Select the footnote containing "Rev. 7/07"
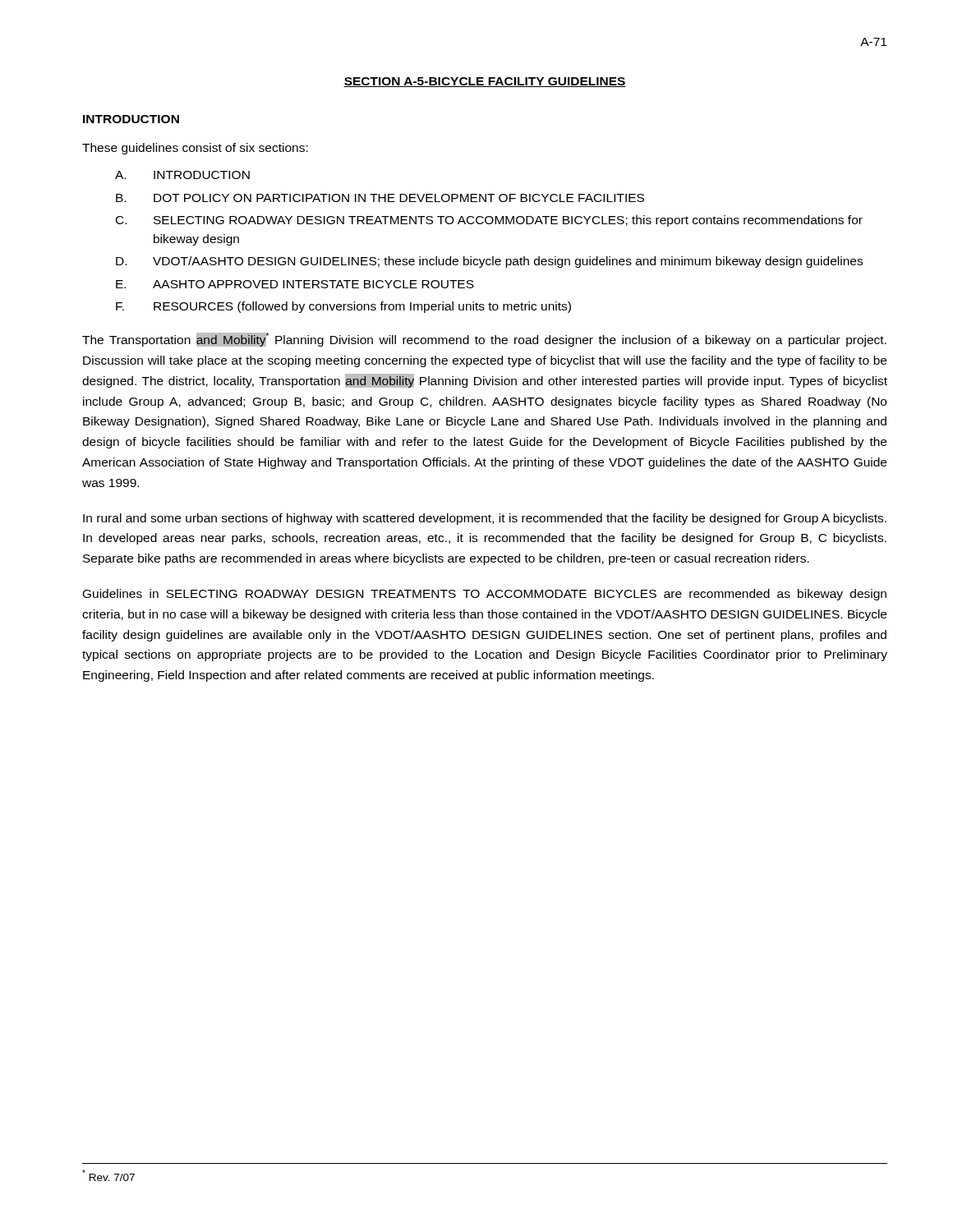953x1232 pixels. coord(109,1176)
